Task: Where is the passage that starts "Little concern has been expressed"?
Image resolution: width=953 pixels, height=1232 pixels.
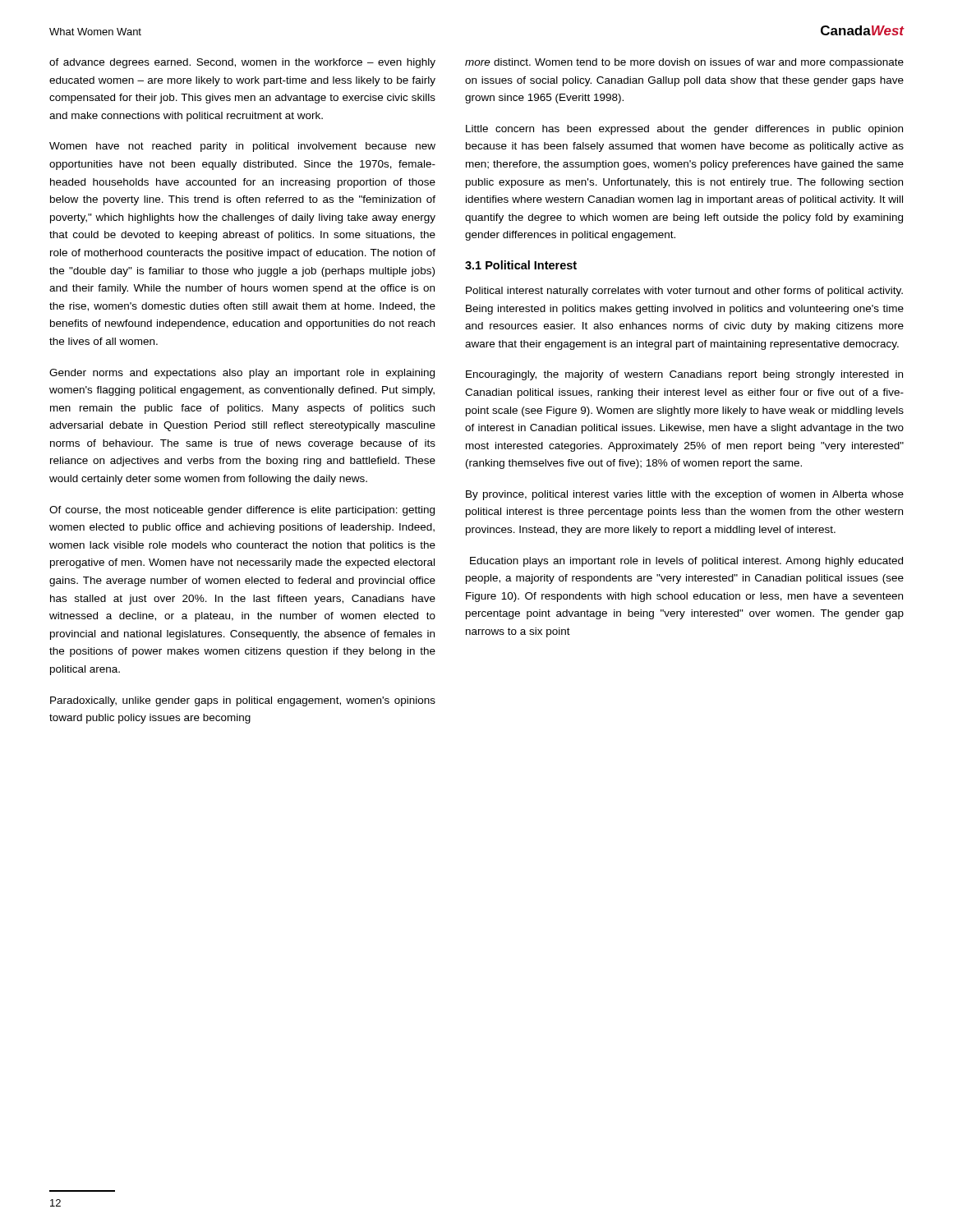Action: [684, 182]
